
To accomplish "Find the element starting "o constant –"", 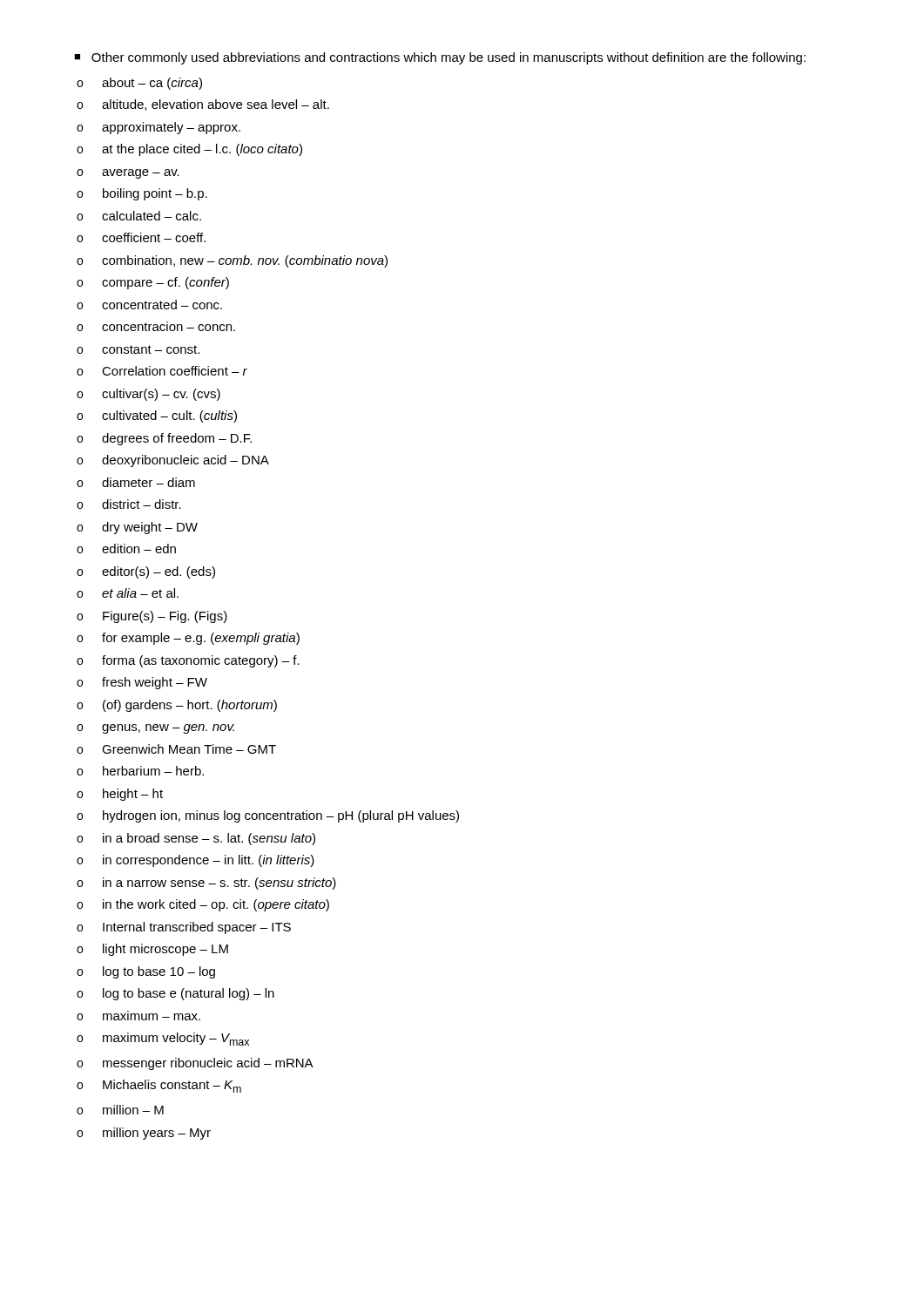I will (x=138, y=349).
